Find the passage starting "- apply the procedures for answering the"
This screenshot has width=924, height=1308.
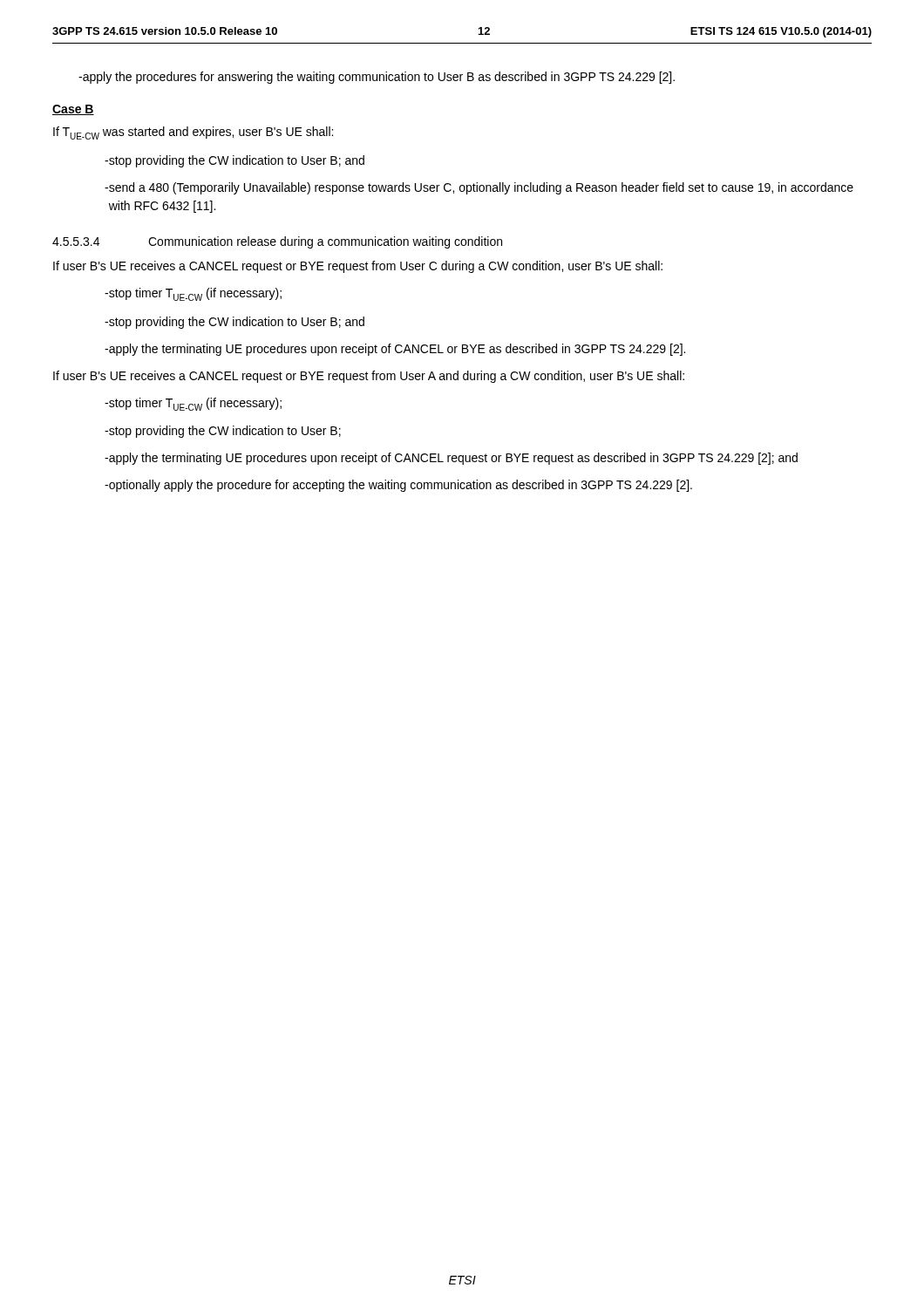(462, 77)
